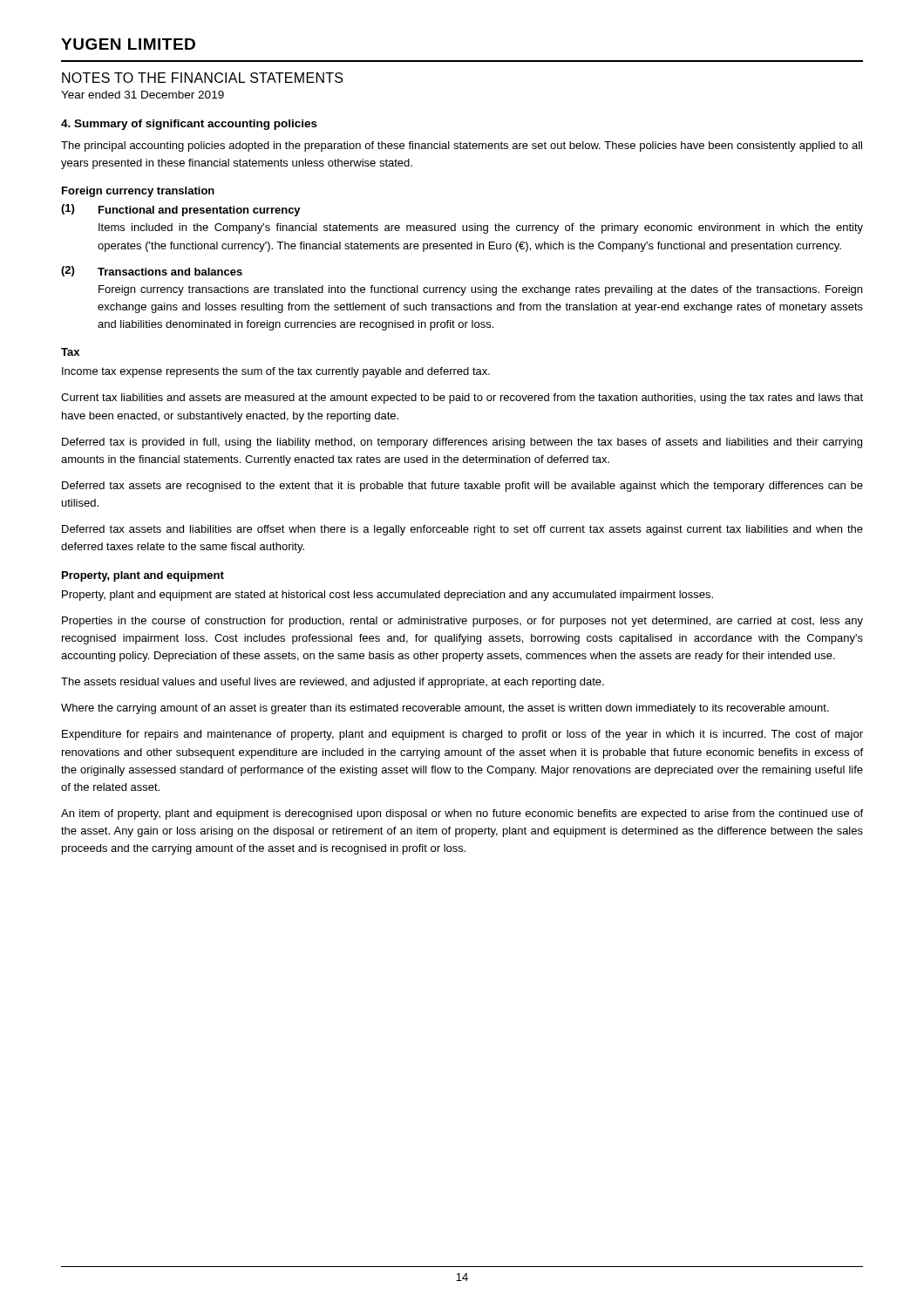Find the text block that reads "Deferred tax assets and liabilities are offset"

point(462,538)
